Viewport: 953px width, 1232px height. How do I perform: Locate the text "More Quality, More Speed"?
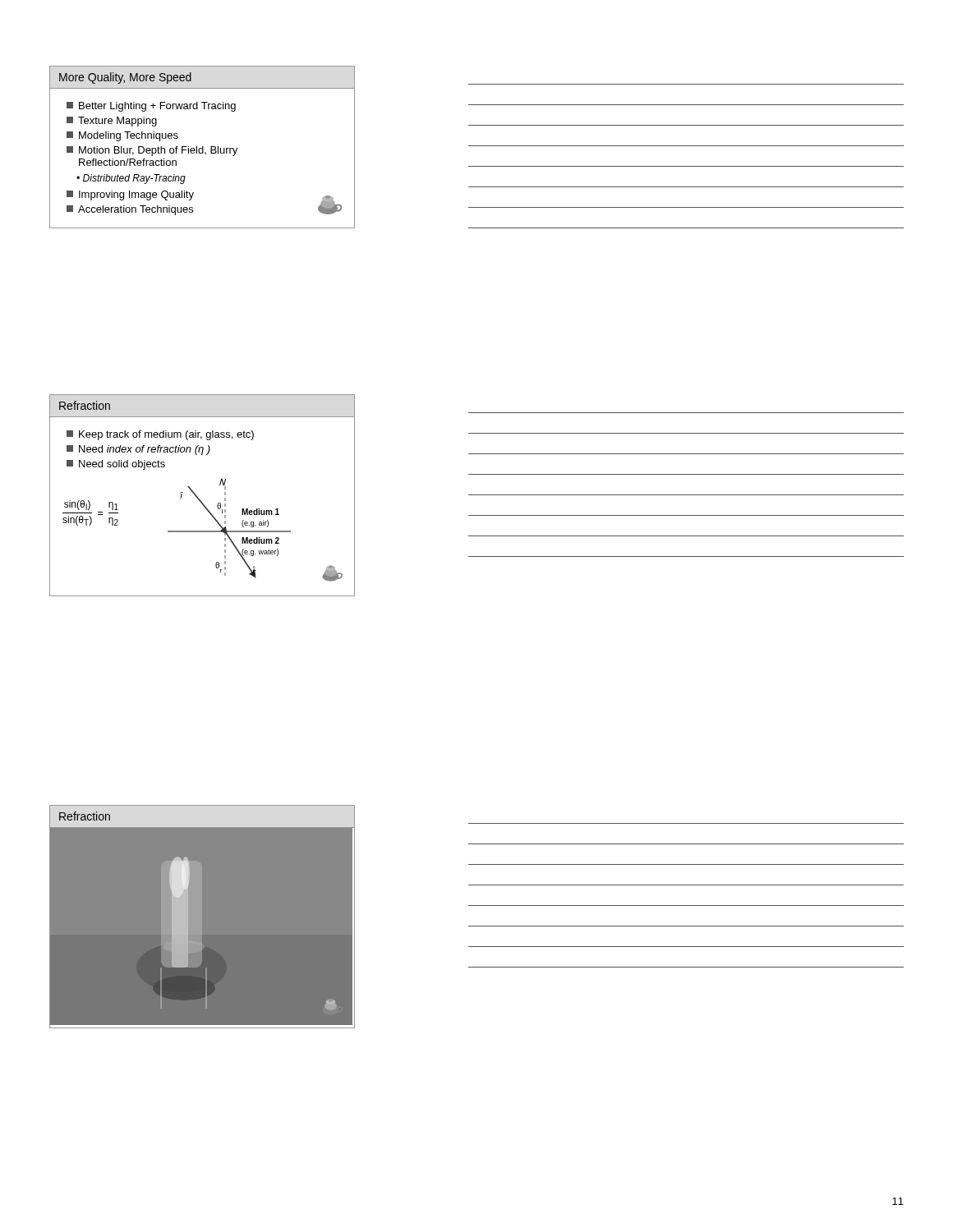pyautogui.click(x=125, y=77)
